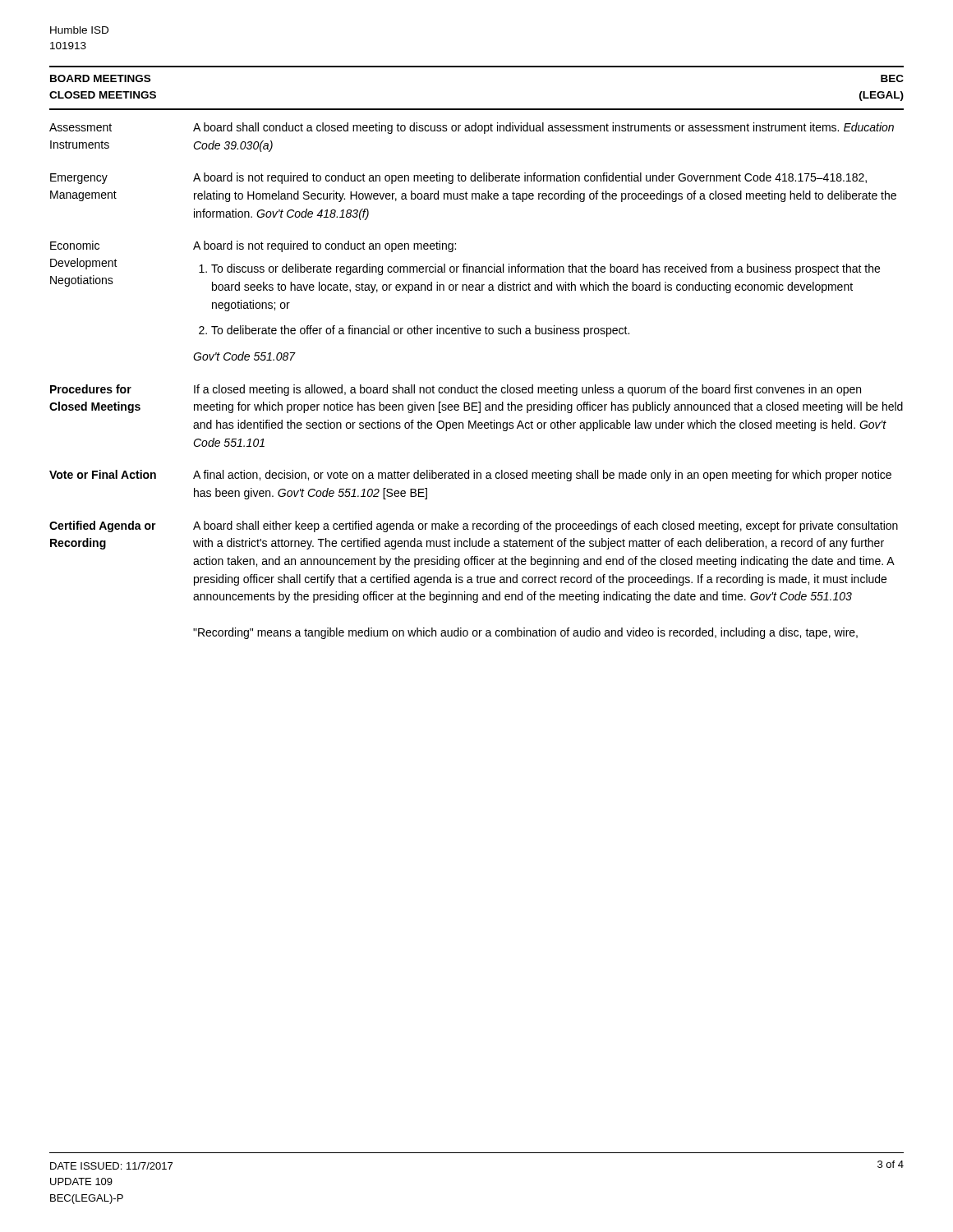
Task: Locate the list item that says "To deliberate the offer of a financial"
Action: pos(421,330)
